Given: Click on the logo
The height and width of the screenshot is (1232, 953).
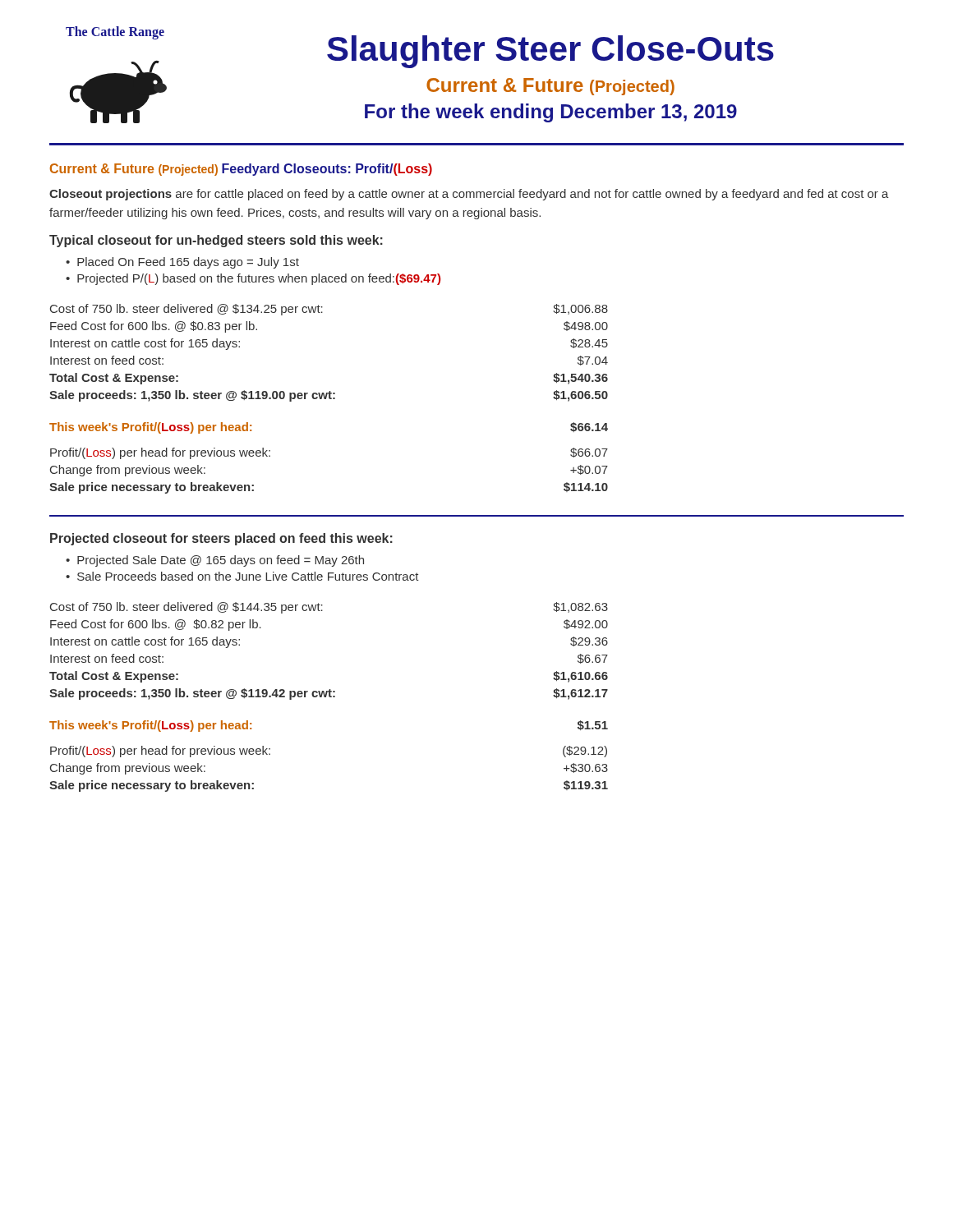Looking at the screenshot, I should coord(115,76).
